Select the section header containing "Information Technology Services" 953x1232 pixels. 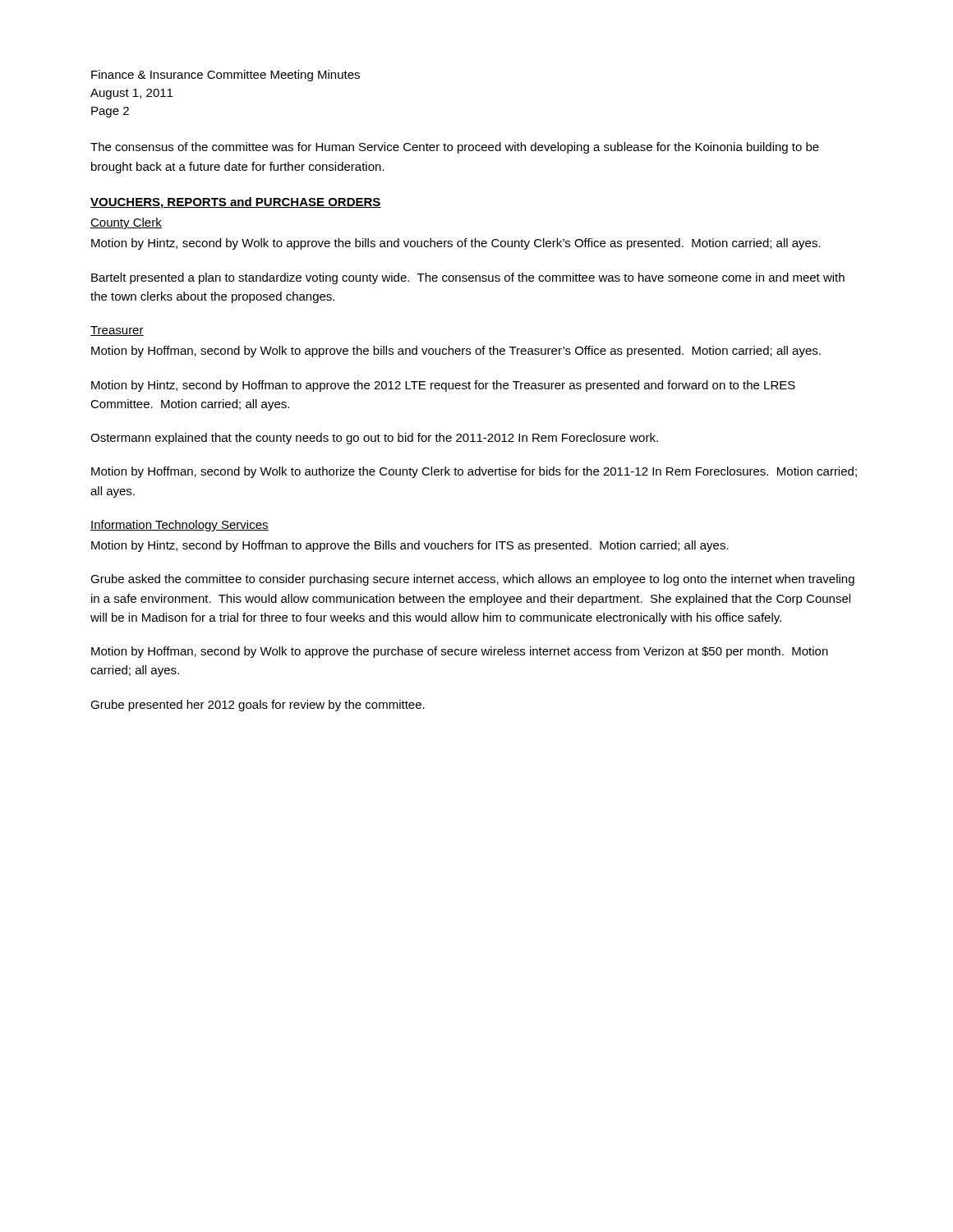(x=179, y=524)
